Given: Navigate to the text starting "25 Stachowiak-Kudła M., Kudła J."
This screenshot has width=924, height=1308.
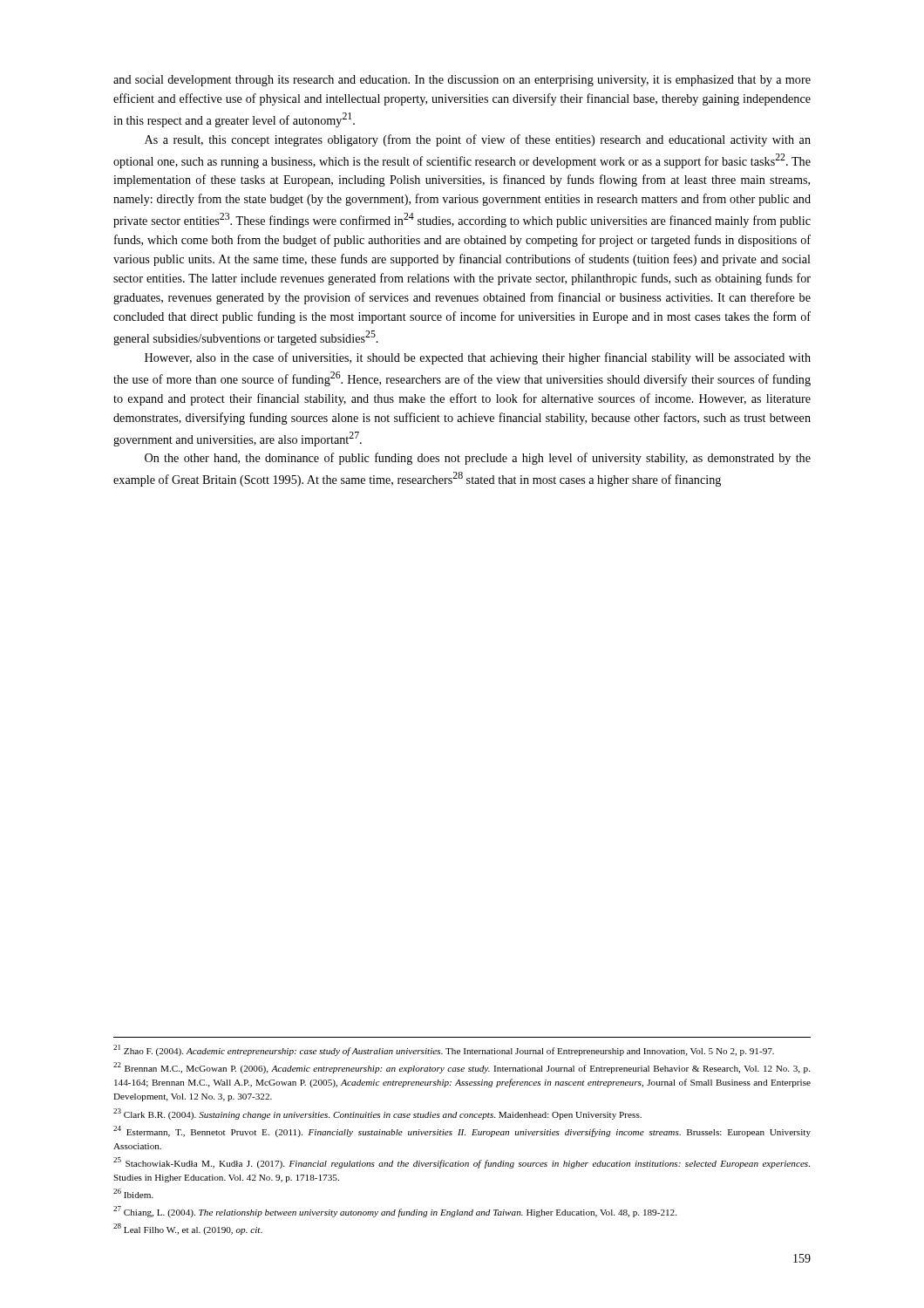Looking at the screenshot, I should pyautogui.click(x=462, y=1169).
